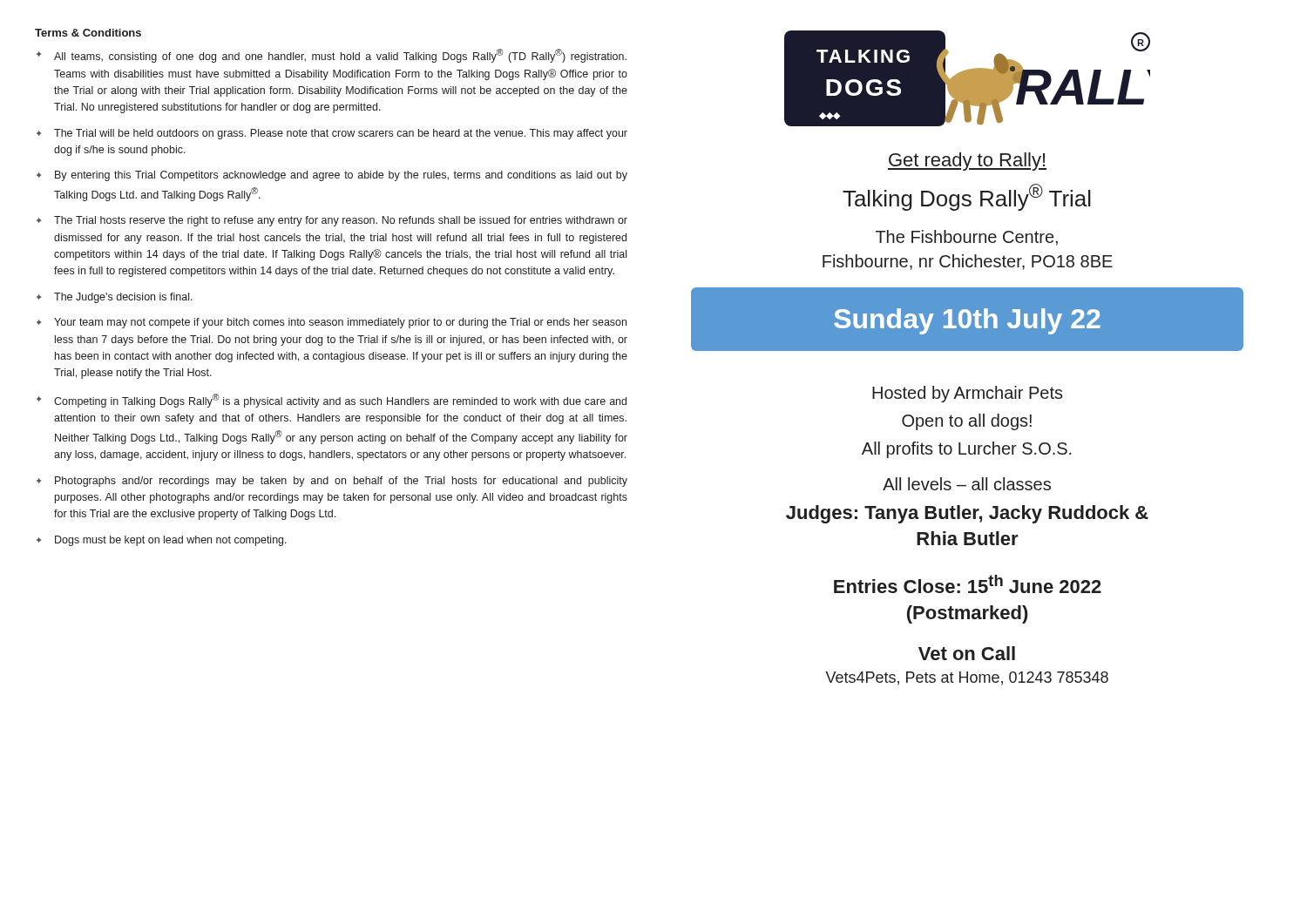
Task: Click on the element starting "✦ Competing in Talking Dogs Rally® is a"
Action: point(331,427)
